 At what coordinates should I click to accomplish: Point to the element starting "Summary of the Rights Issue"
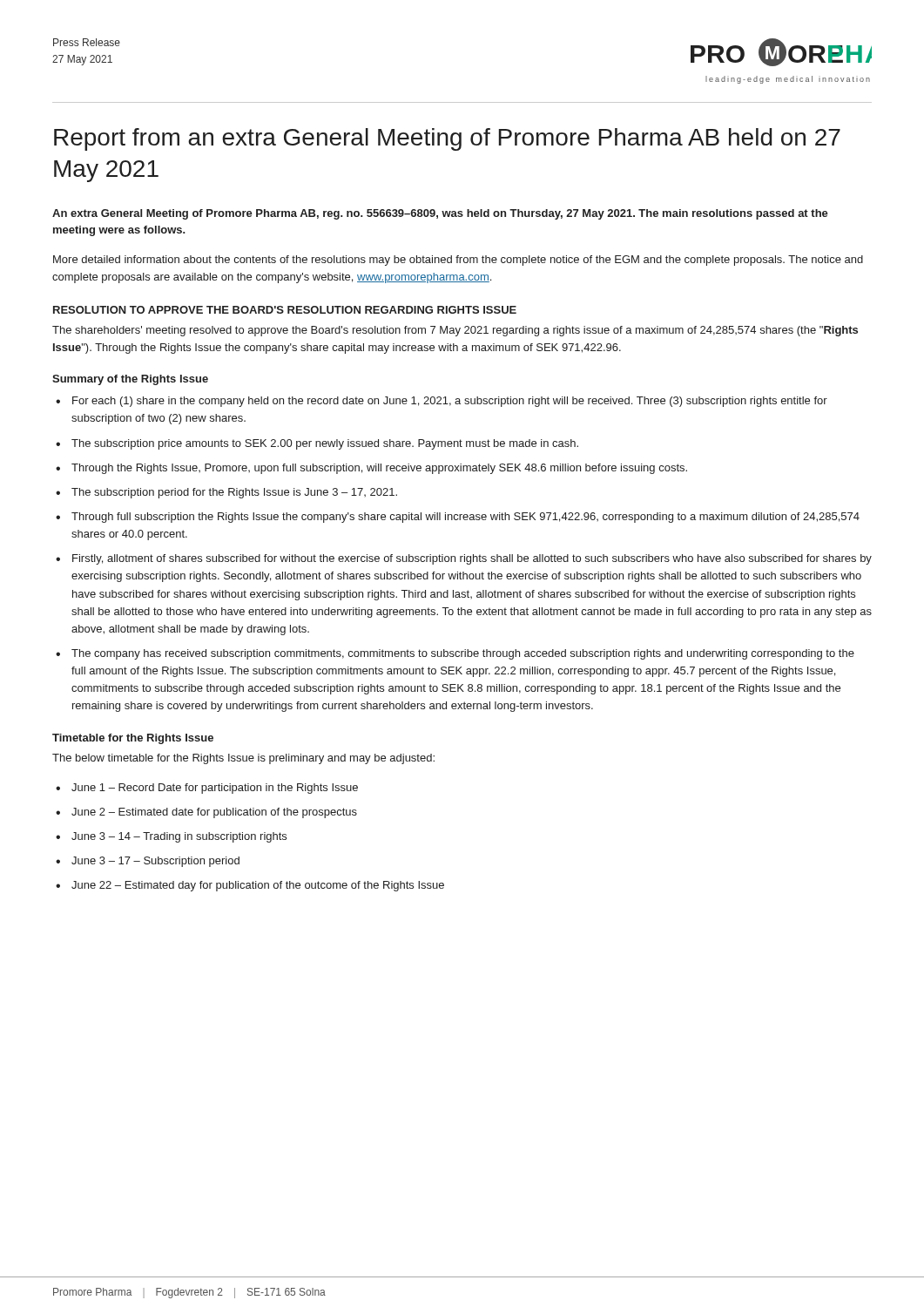130,379
